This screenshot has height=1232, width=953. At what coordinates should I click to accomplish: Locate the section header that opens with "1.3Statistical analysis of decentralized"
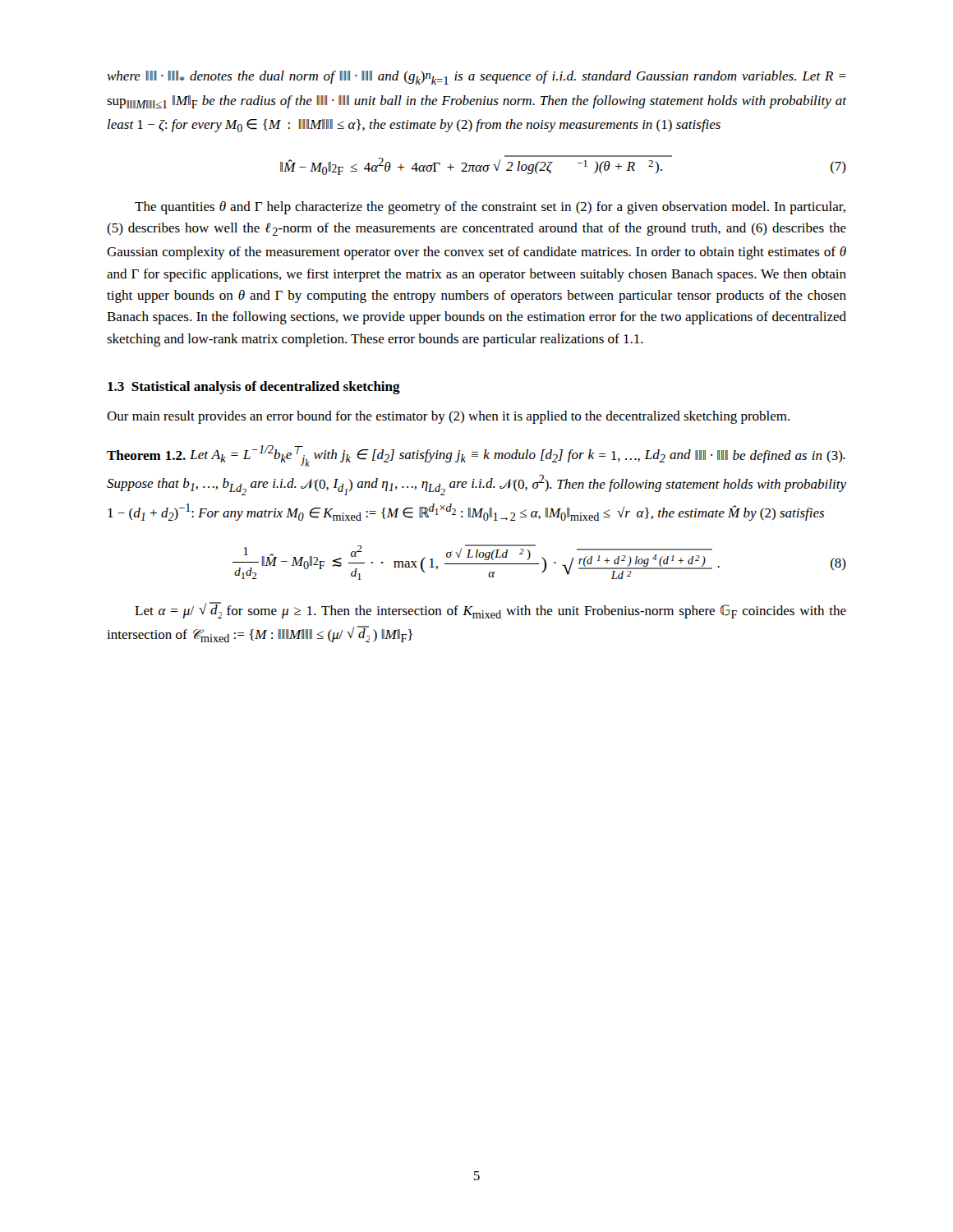point(253,386)
